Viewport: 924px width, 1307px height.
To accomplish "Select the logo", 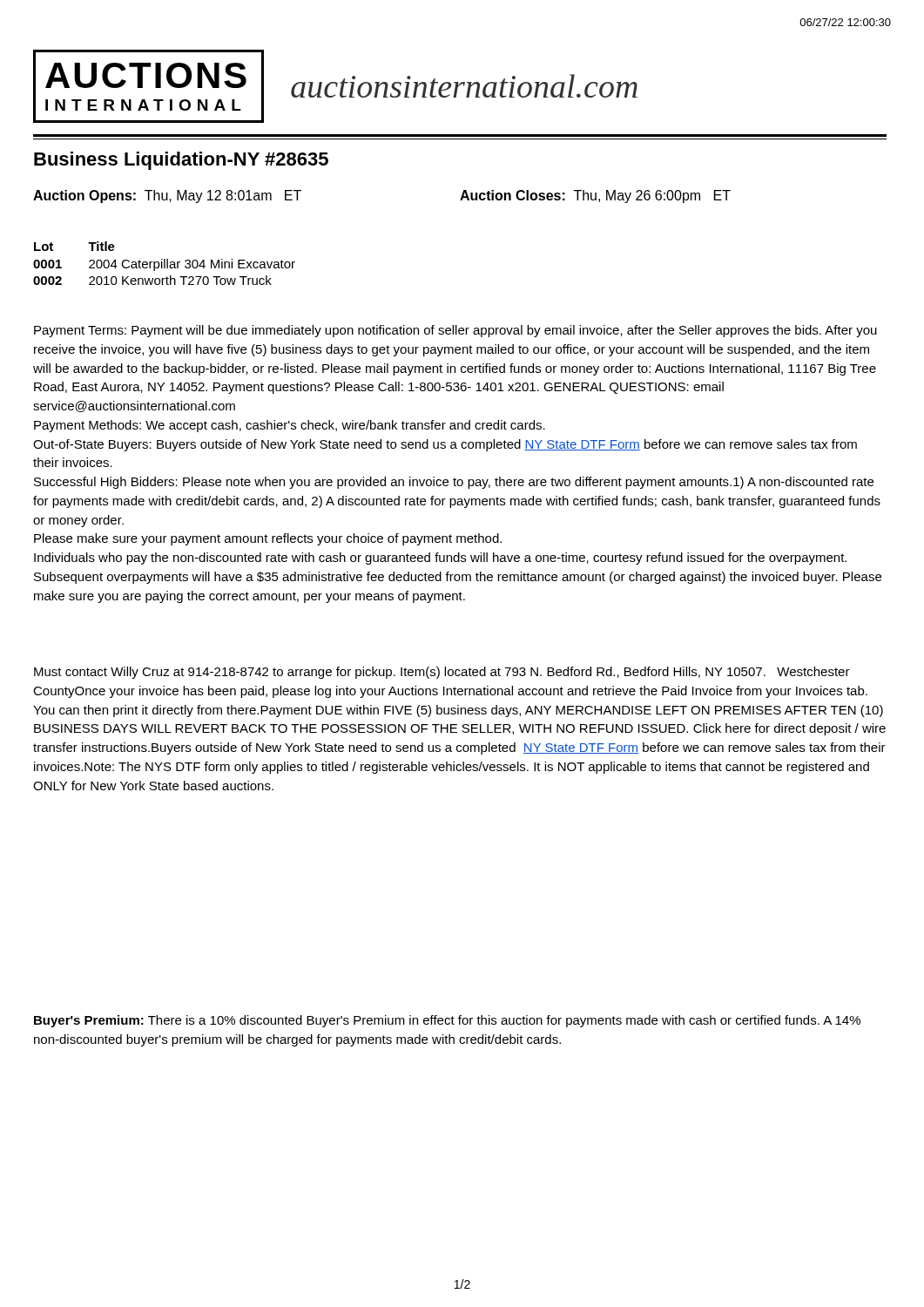I will pyautogui.click(x=460, y=86).
